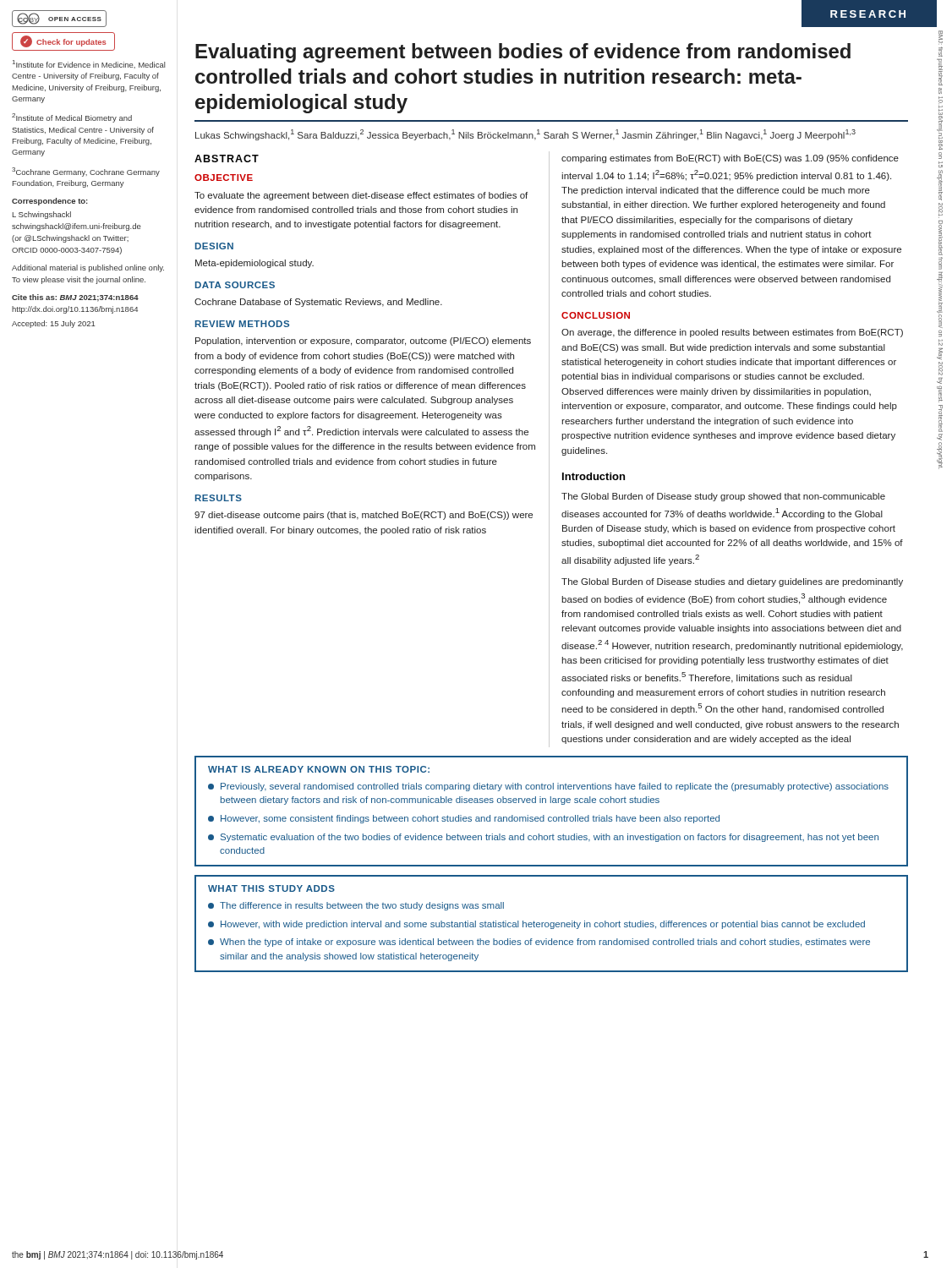Image resolution: width=952 pixels, height=1268 pixels.
Task: Select the region starting "Meta-epidemiological study."
Action: click(254, 263)
